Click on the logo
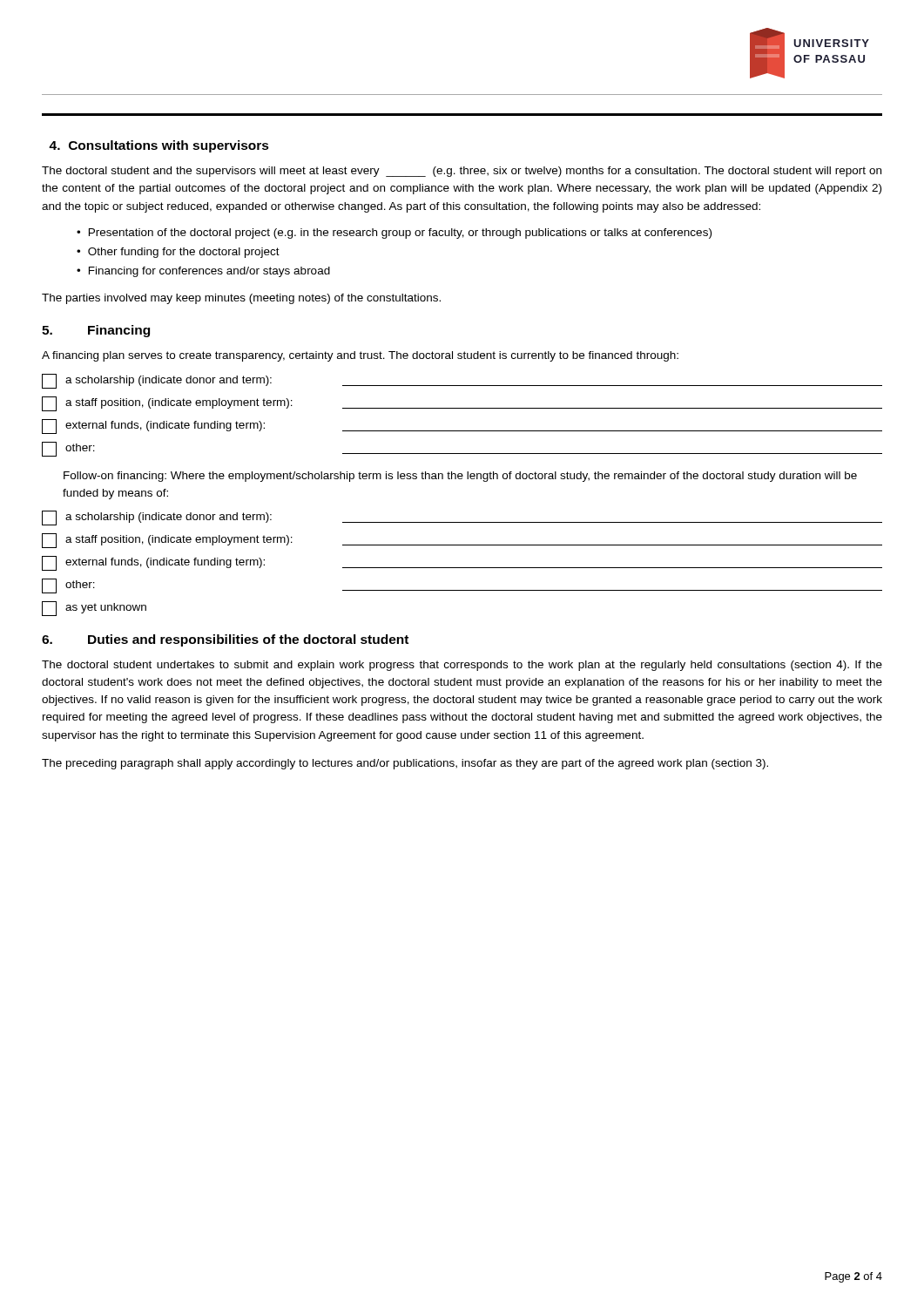 click(813, 57)
